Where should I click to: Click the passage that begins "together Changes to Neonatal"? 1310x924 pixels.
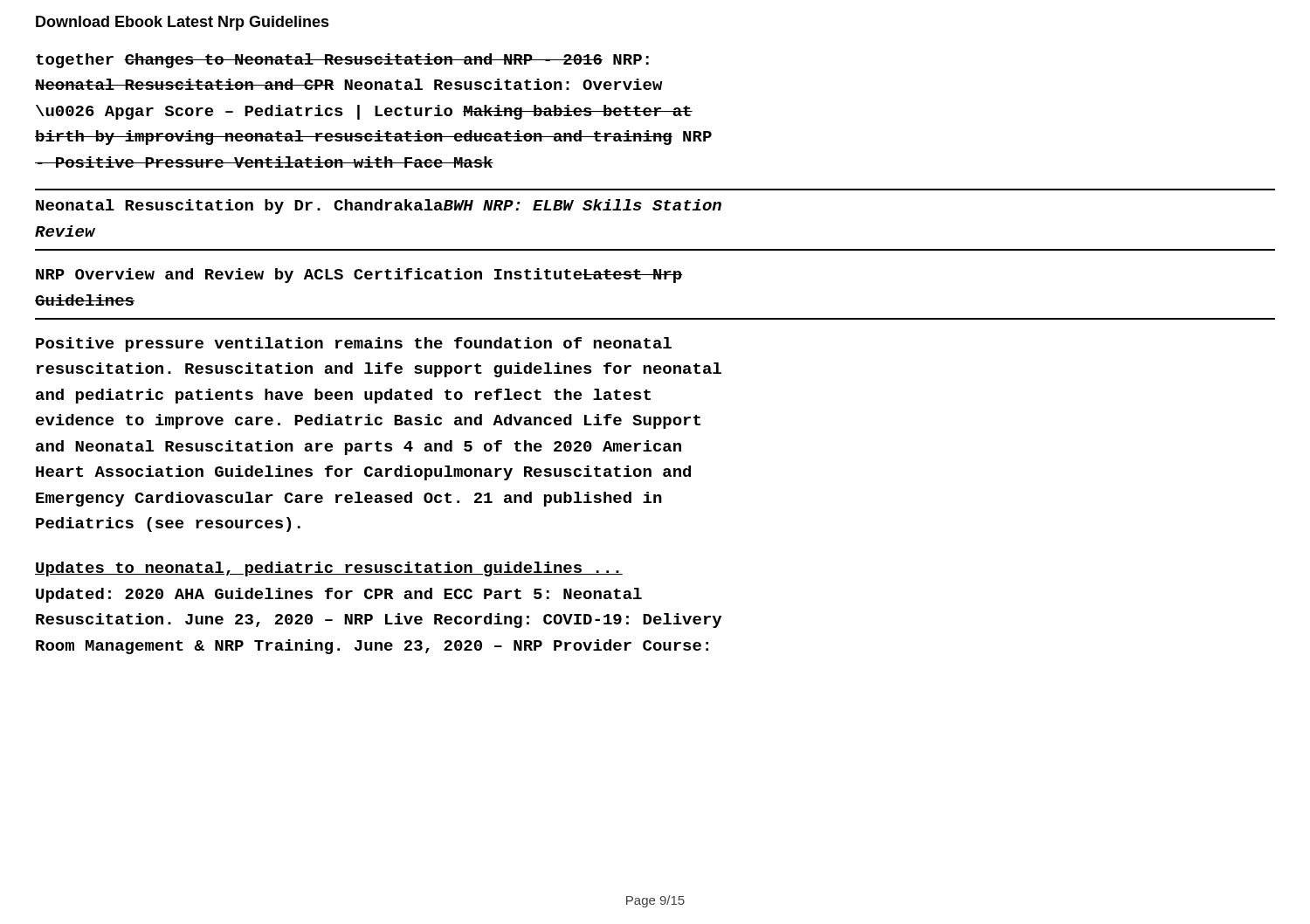[374, 112]
